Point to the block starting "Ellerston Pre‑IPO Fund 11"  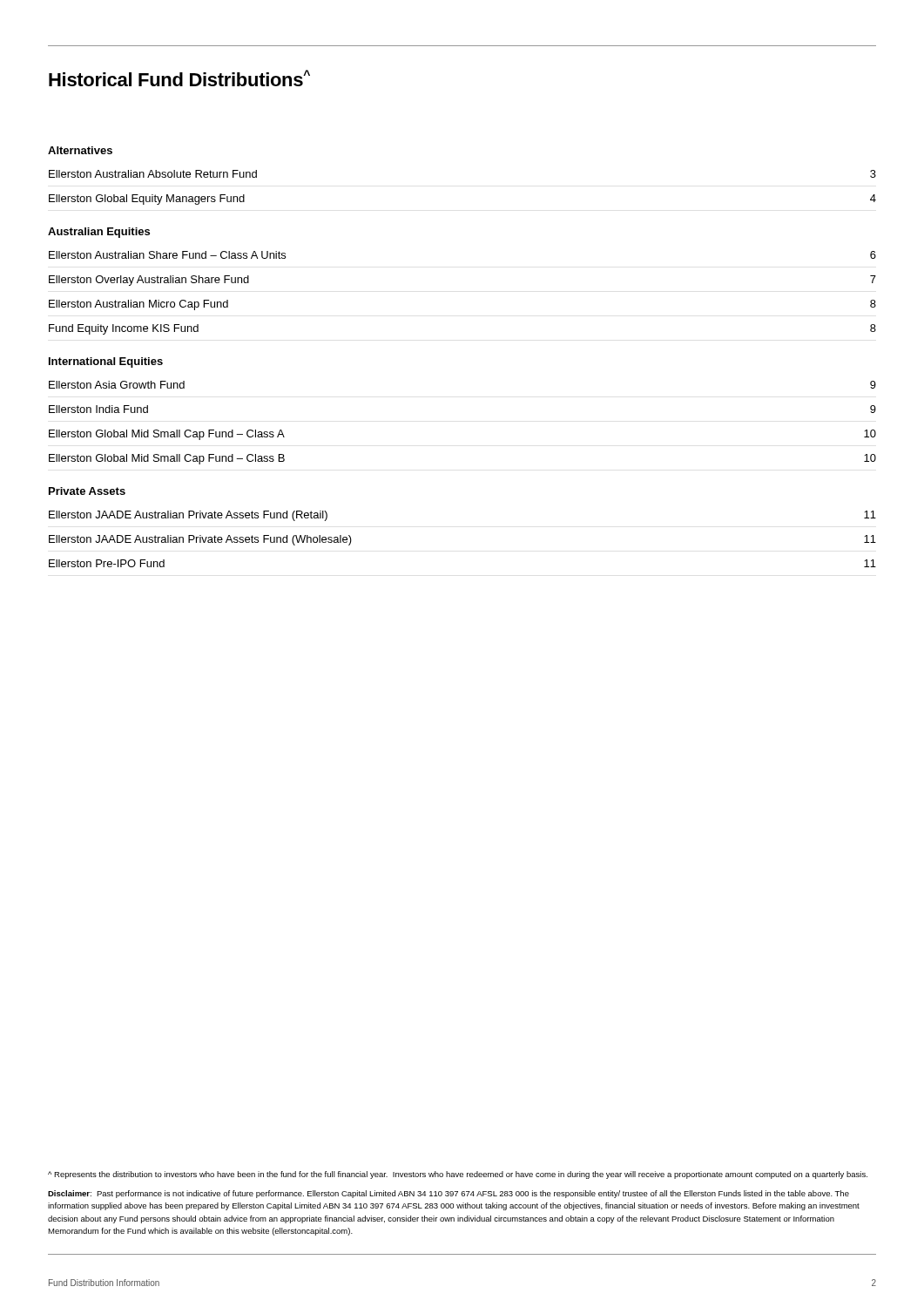tap(104, 563)
